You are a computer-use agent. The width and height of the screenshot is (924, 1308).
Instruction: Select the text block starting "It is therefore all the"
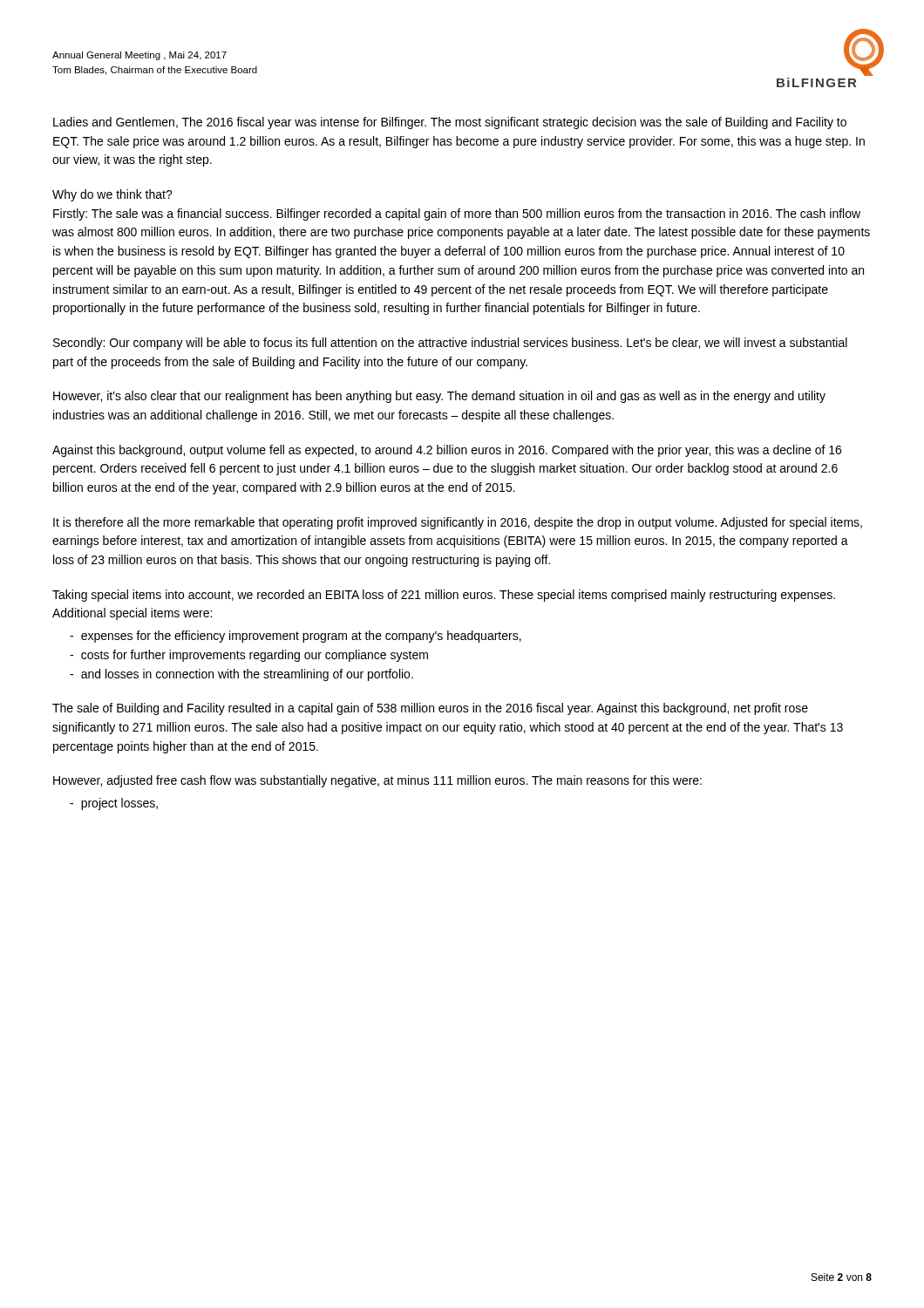pyautogui.click(x=458, y=541)
